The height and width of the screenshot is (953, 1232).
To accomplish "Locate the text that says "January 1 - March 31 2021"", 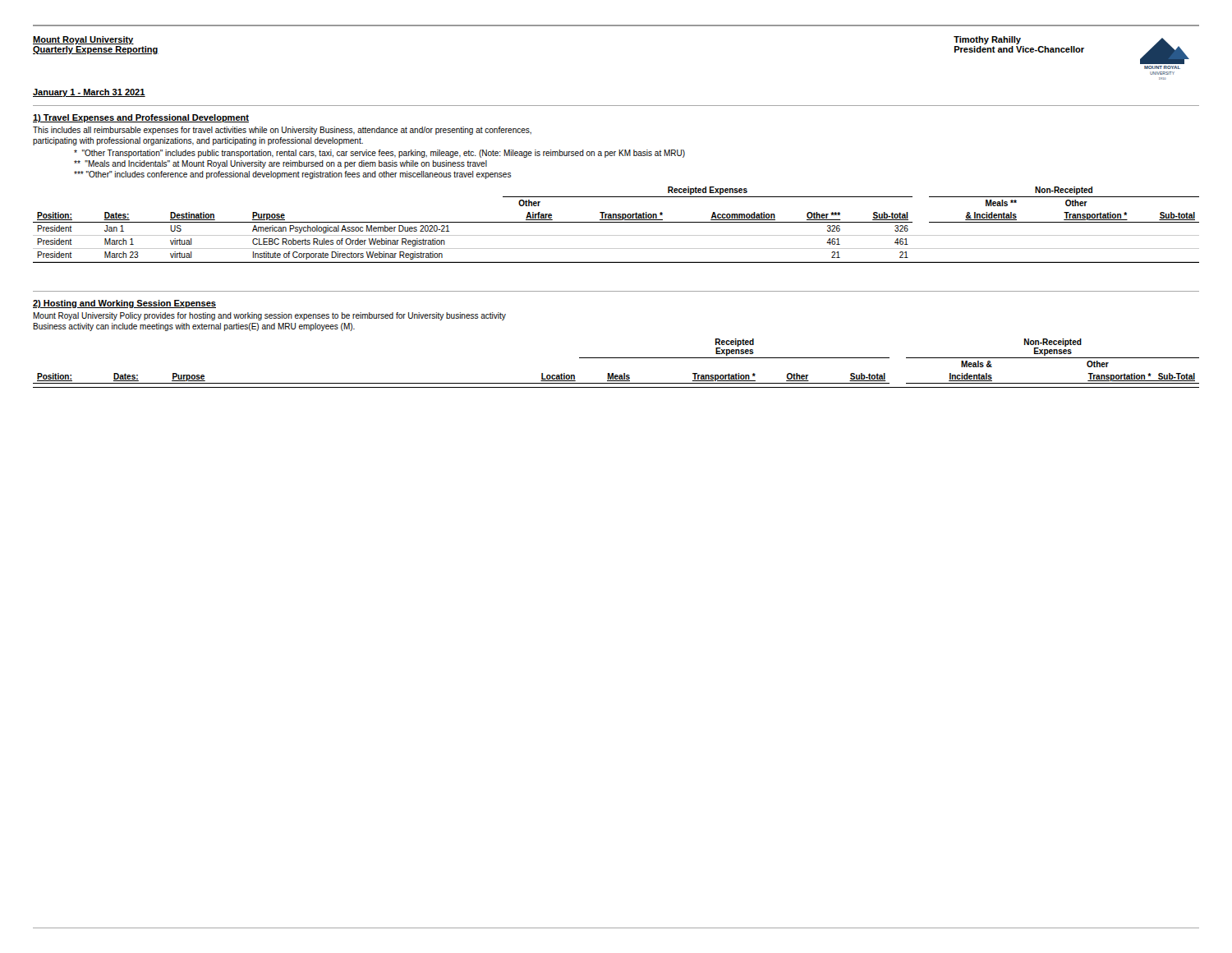I will [89, 92].
